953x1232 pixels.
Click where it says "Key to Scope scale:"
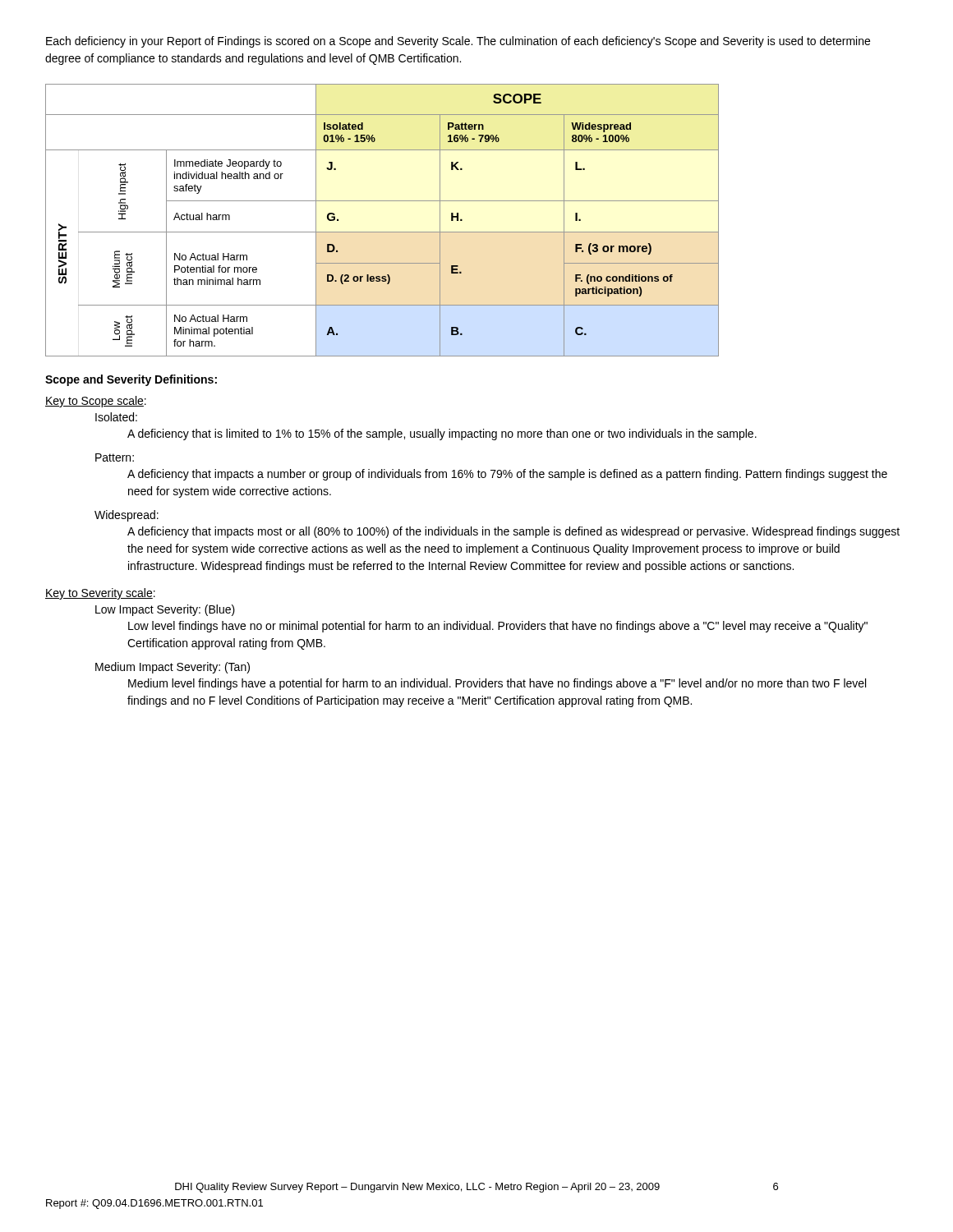pos(96,401)
